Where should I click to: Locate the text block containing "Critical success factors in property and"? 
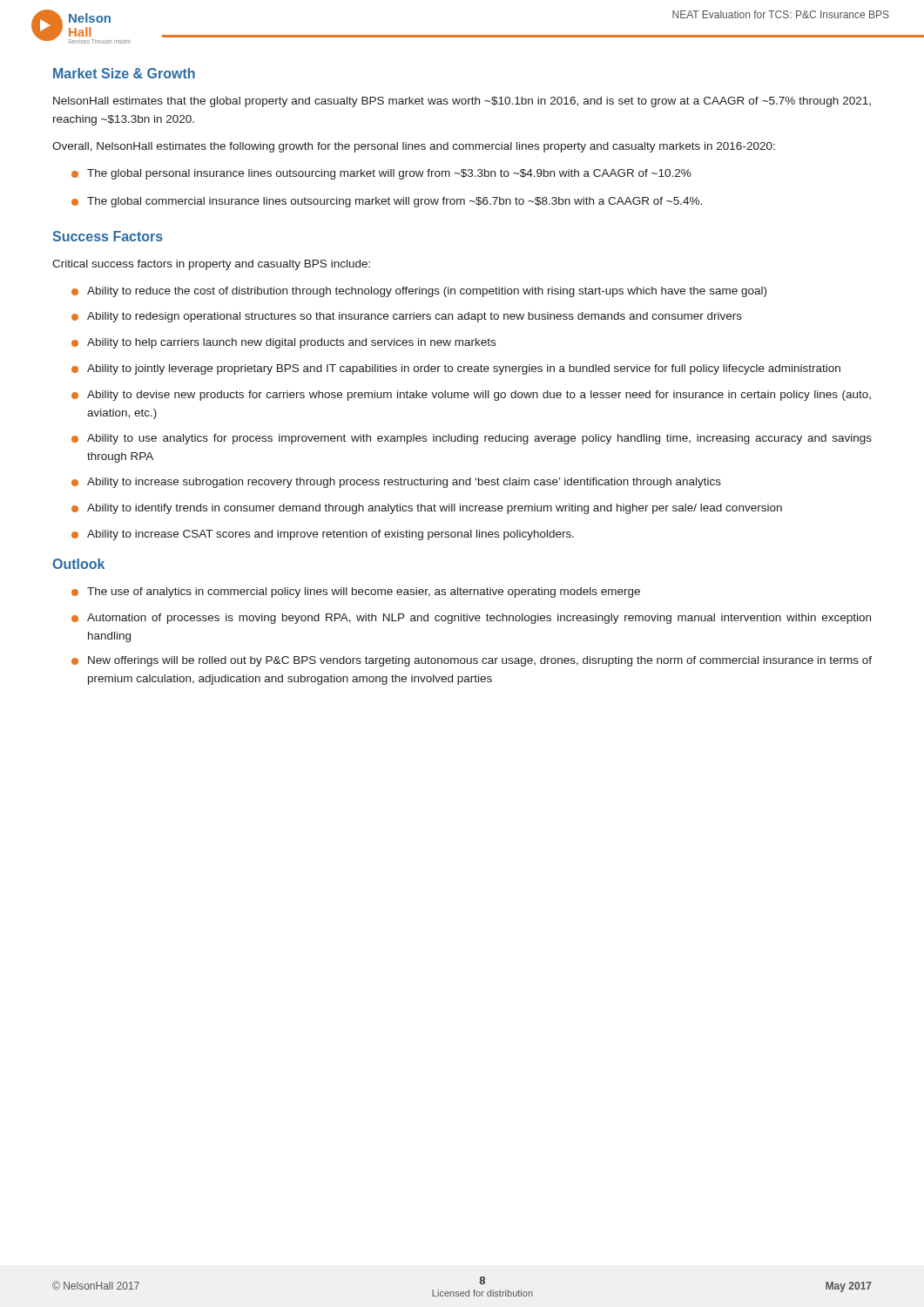coord(212,263)
